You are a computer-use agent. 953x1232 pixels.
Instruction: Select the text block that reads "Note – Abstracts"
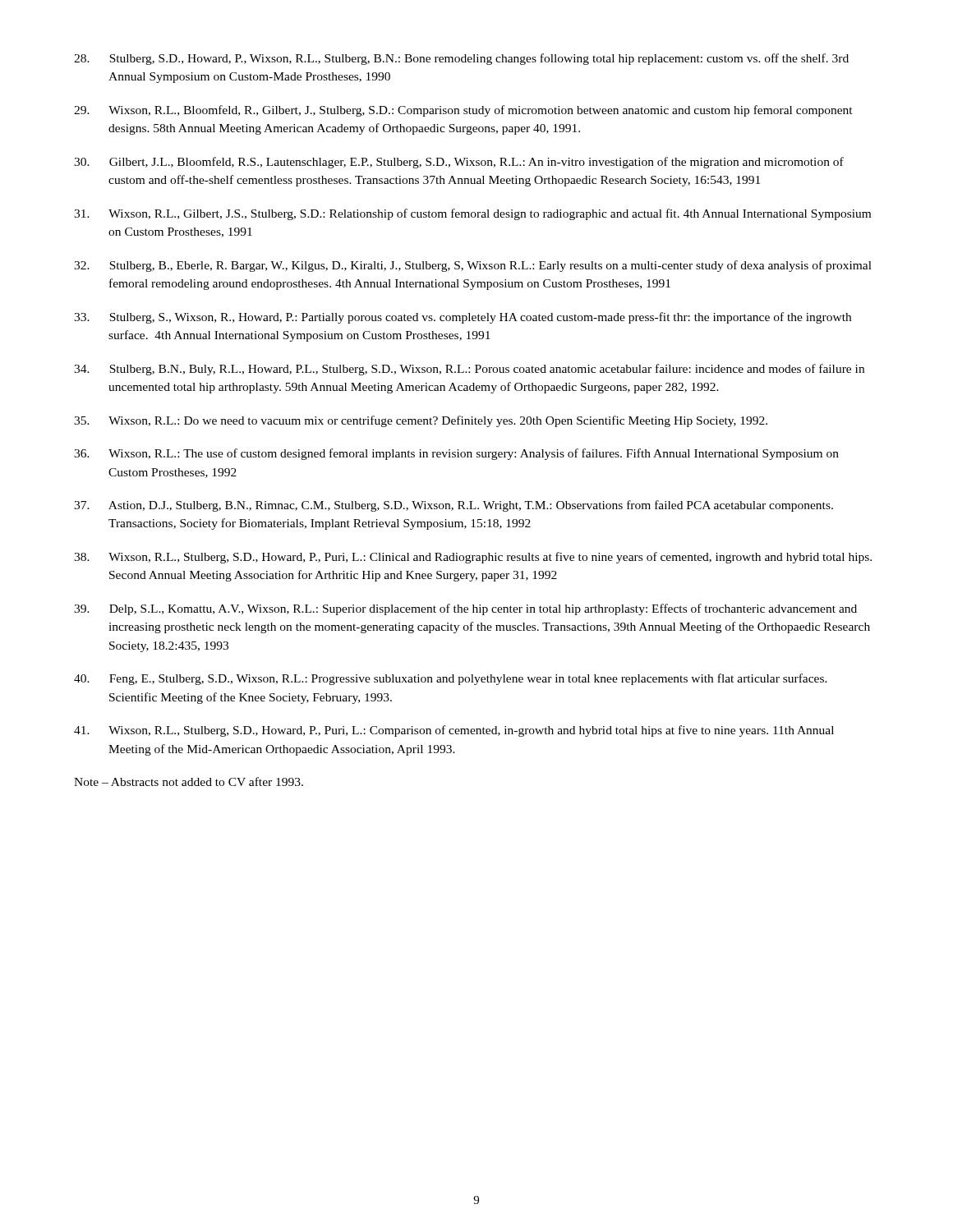point(189,782)
